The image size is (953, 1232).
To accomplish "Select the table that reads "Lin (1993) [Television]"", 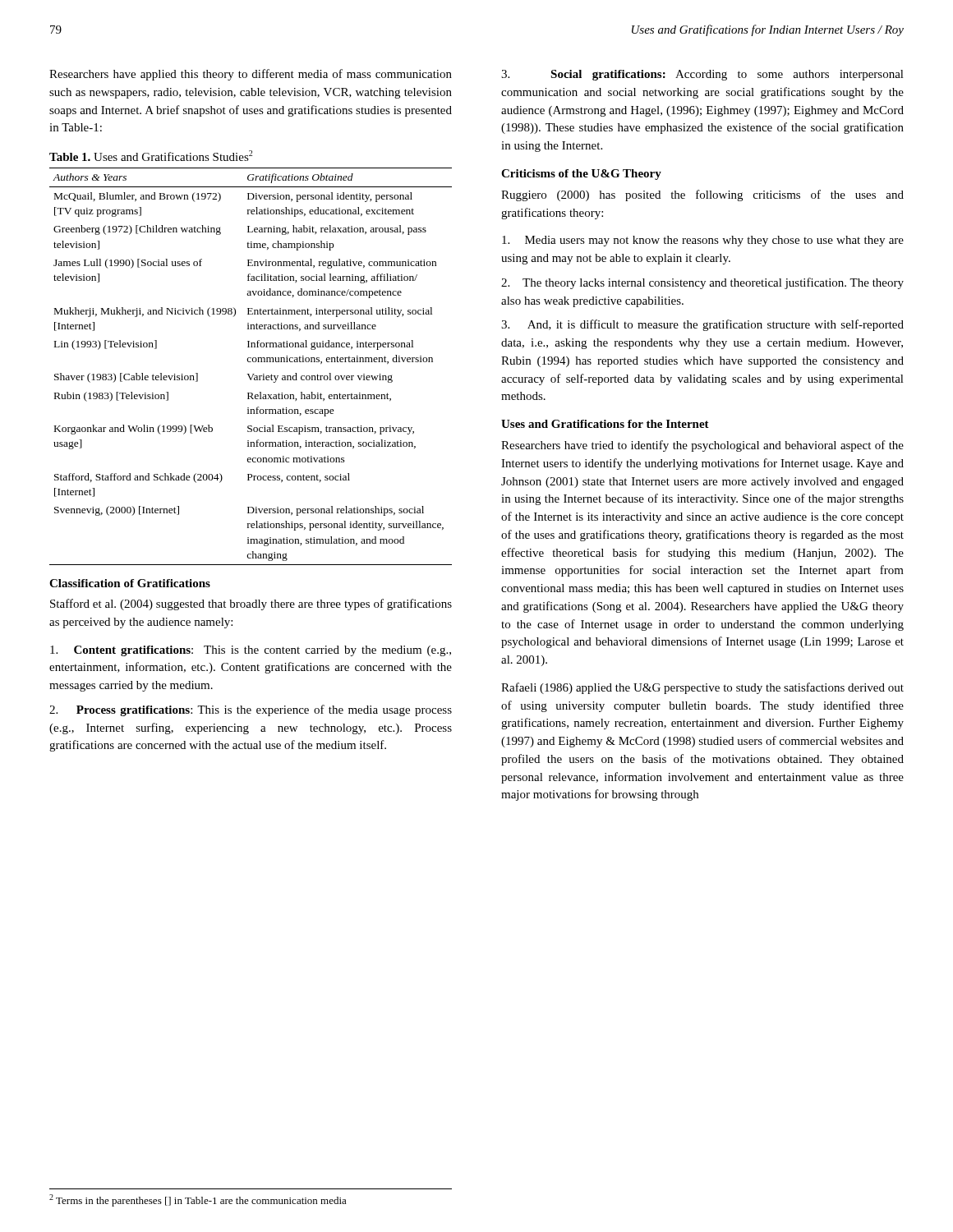I will point(251,366).
